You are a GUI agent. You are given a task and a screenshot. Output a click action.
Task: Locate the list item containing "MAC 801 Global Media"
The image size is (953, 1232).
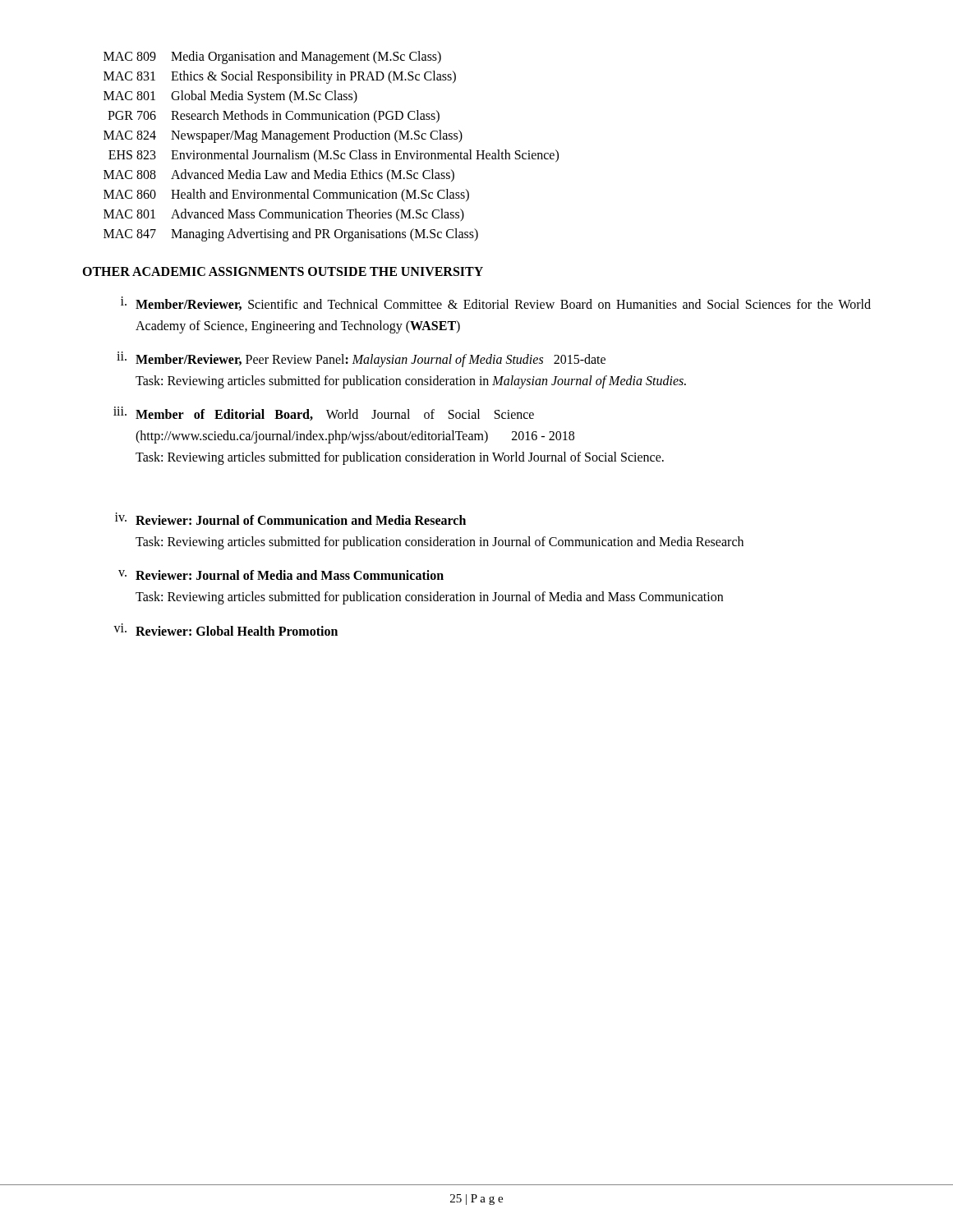230,97
